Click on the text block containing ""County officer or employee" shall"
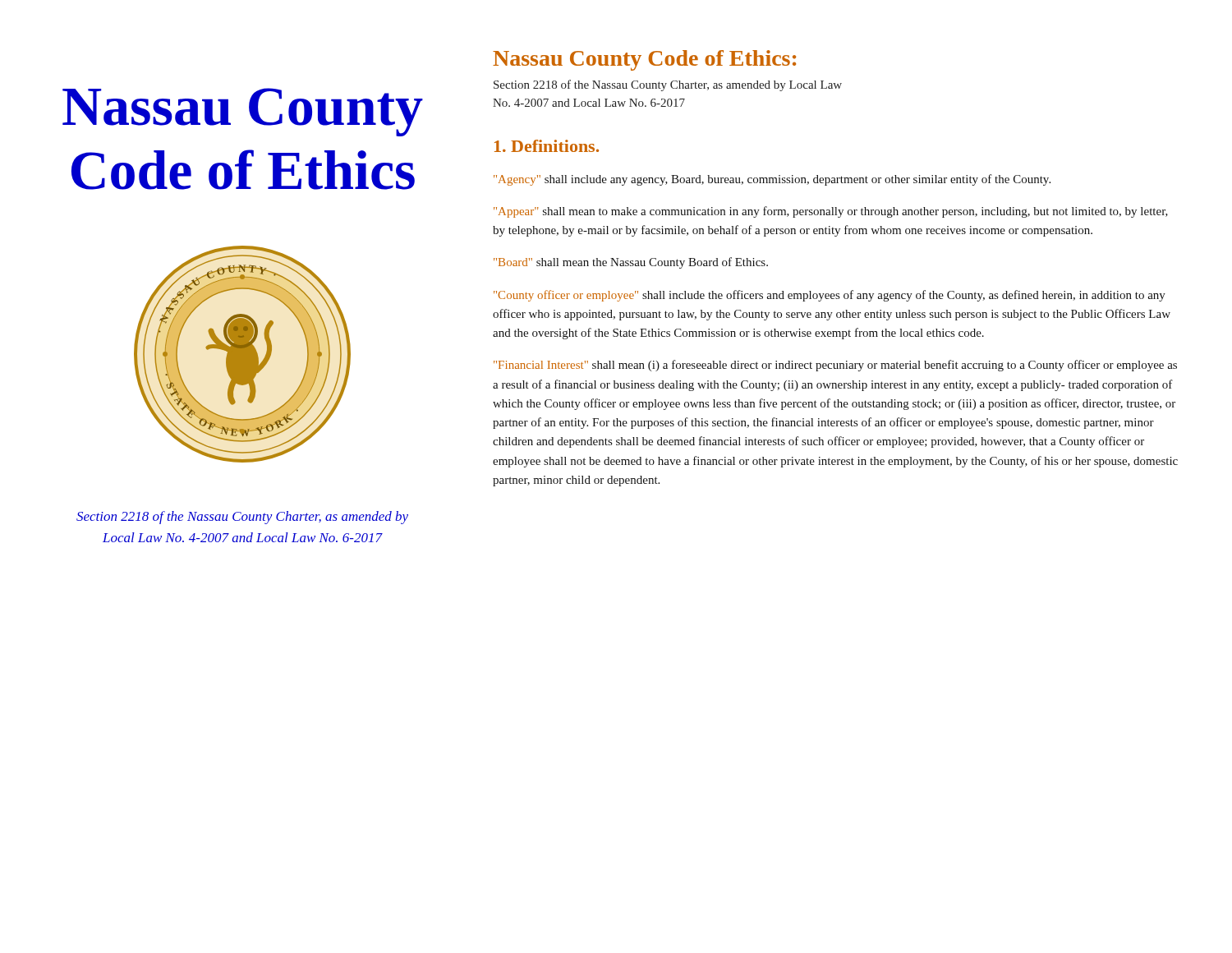The image size is (1232, 953). point(832,314)
